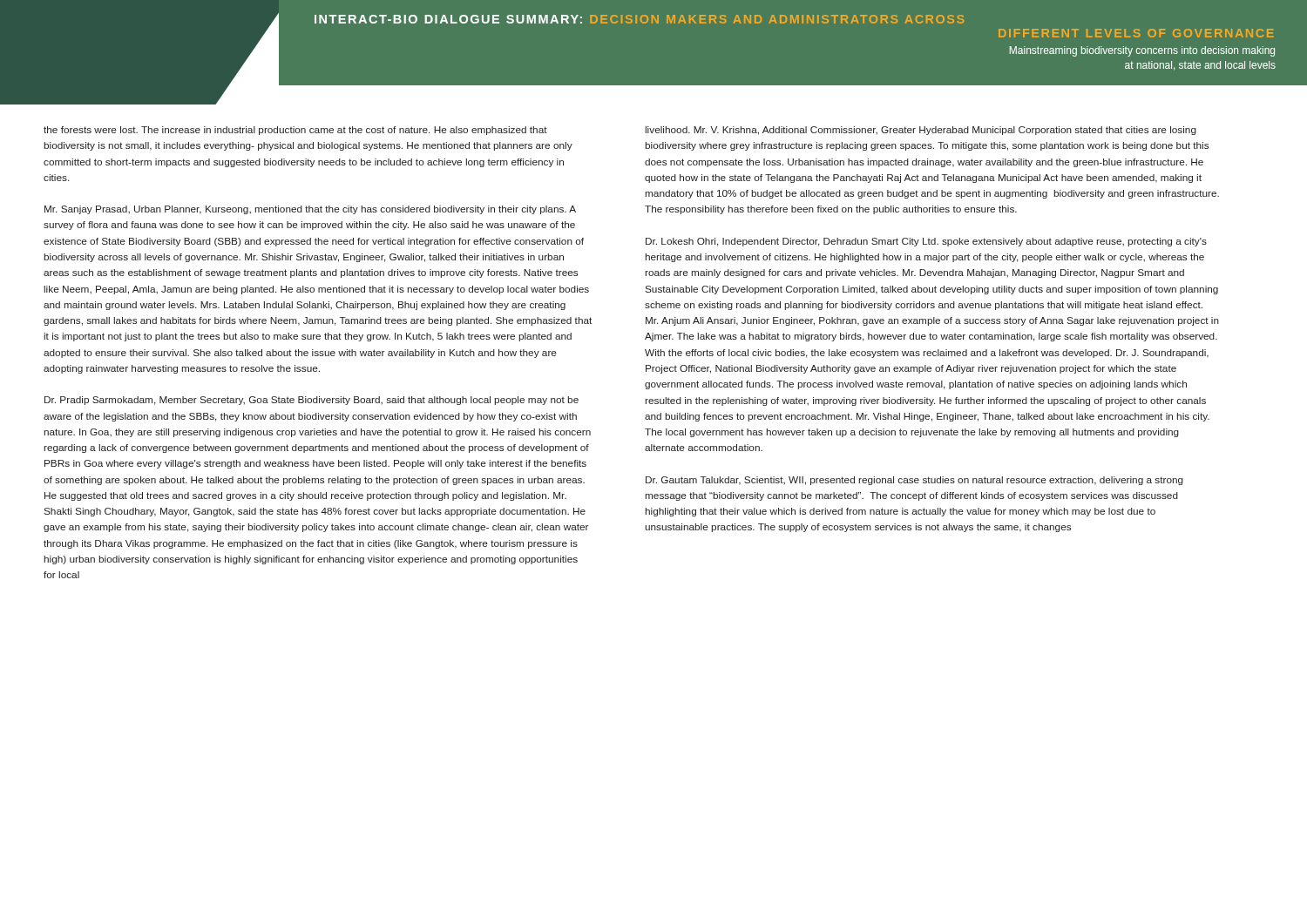Select the element starting "the forests were lost. The increase"
1307x924 pixels.
click(x=308, y=154)
